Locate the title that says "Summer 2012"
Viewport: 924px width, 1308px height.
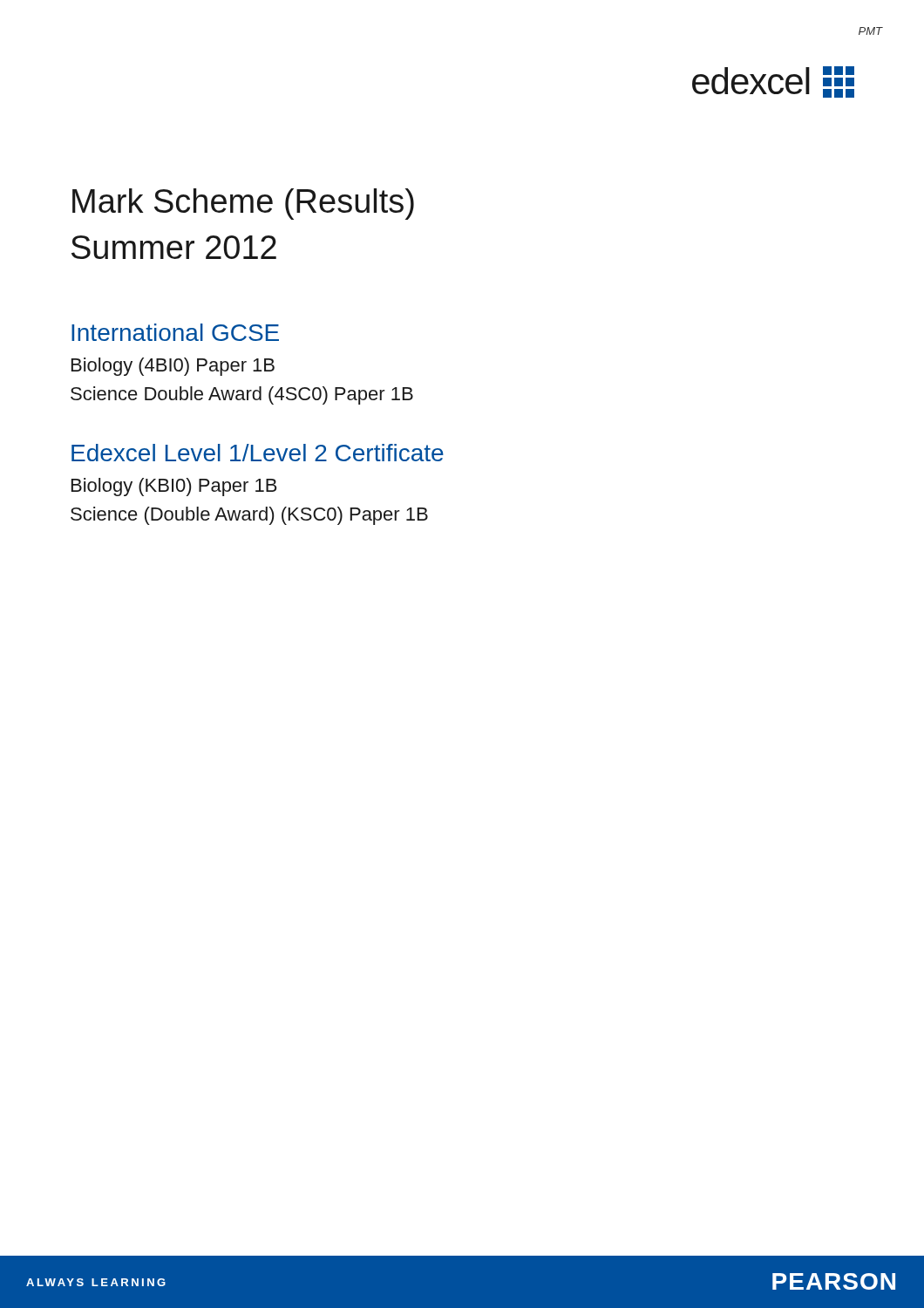(x=174, y=247)
